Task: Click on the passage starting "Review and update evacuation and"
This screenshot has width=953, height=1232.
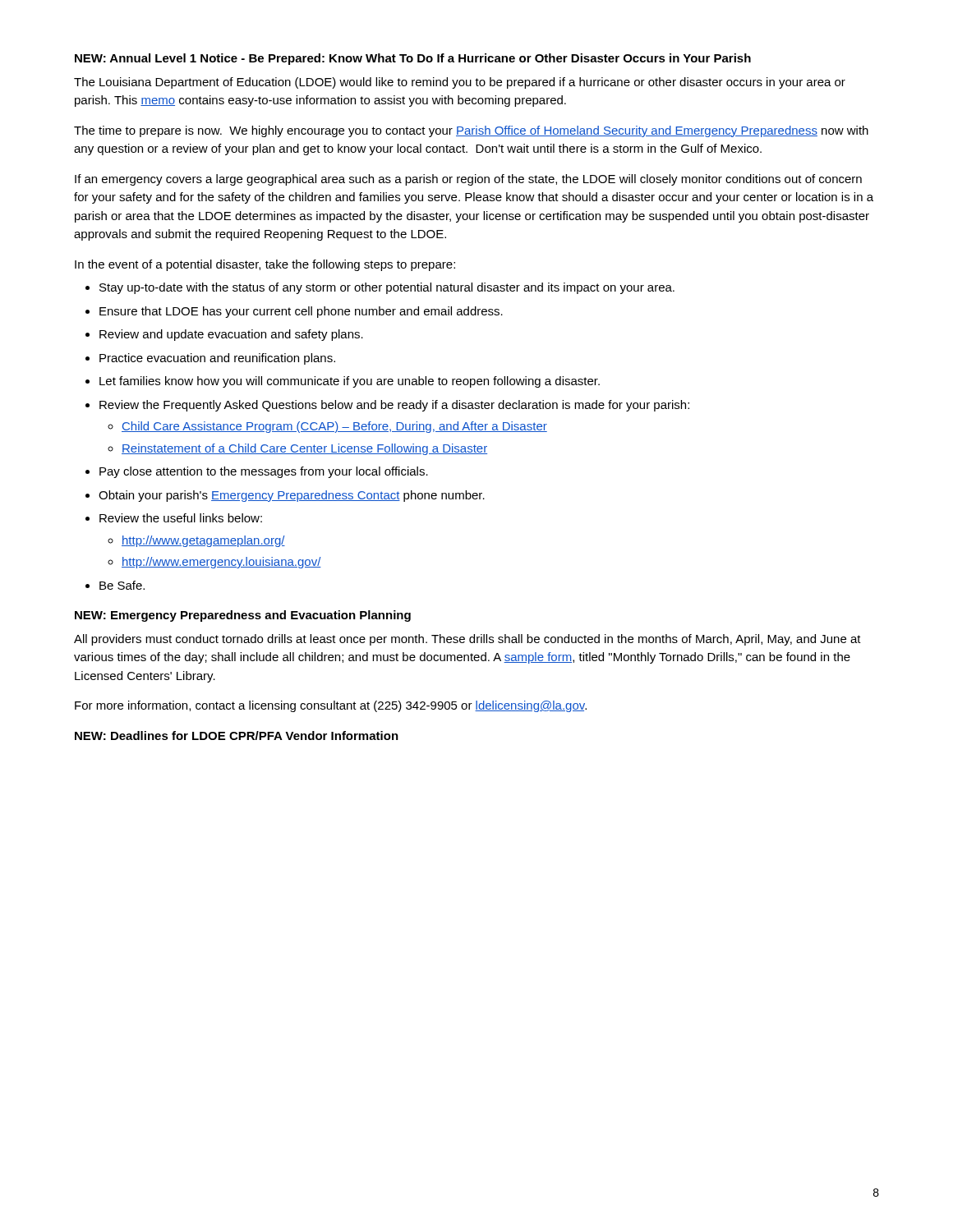Action: (231, 334)
